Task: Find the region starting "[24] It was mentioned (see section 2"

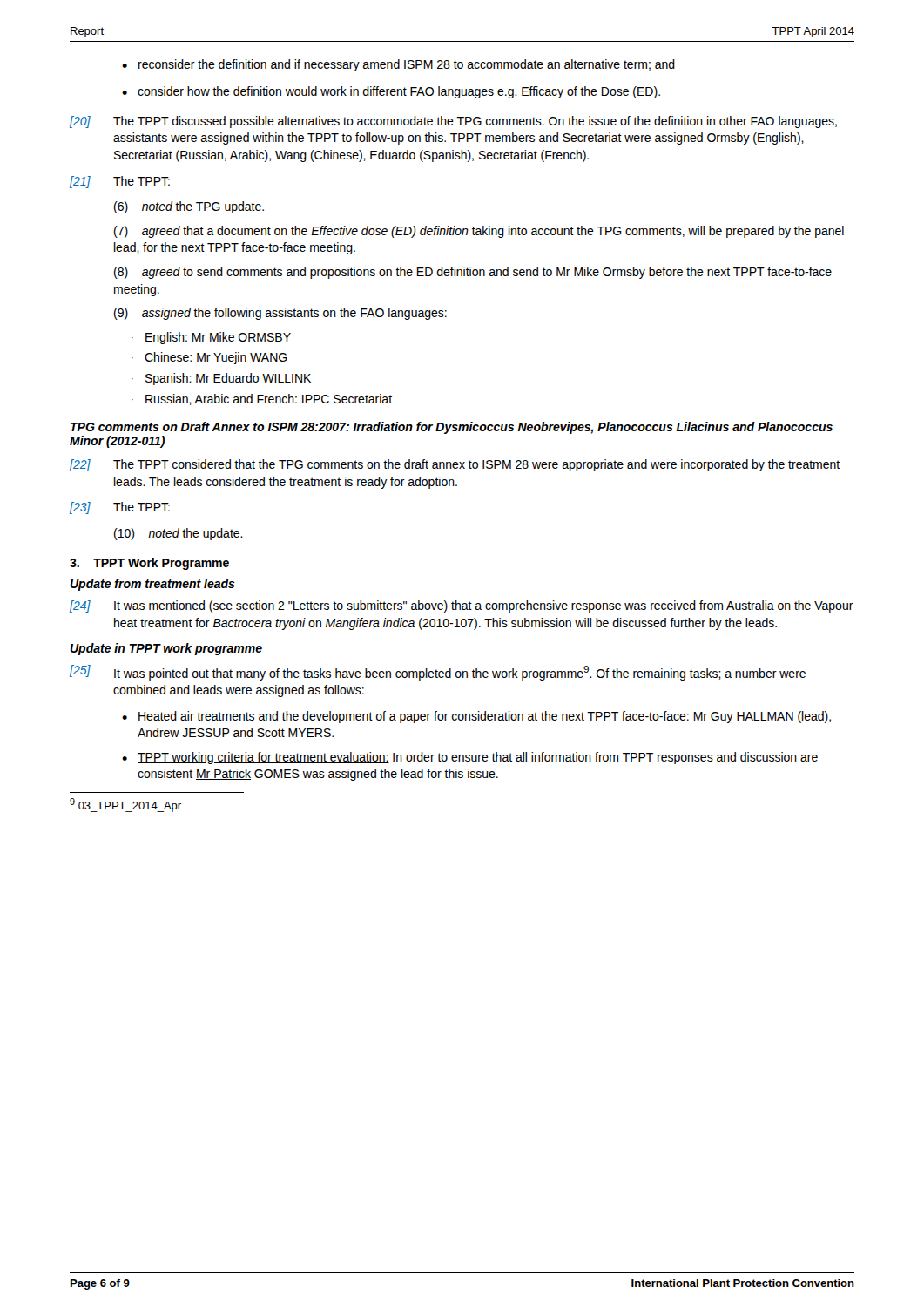Action: (x=462, y=615)
